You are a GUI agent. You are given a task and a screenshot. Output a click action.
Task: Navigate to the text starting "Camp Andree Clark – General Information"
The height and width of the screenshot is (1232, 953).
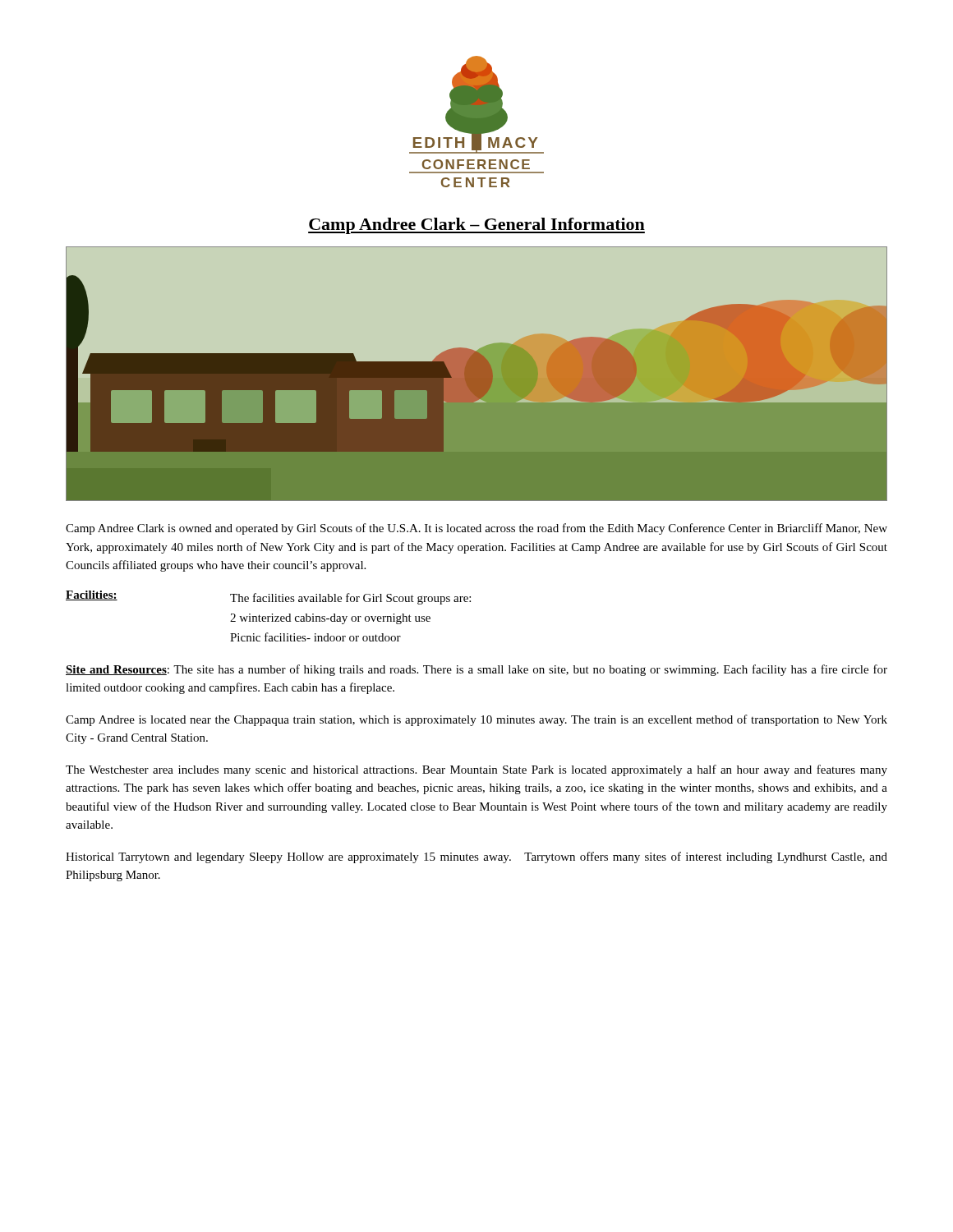(476, 224)
